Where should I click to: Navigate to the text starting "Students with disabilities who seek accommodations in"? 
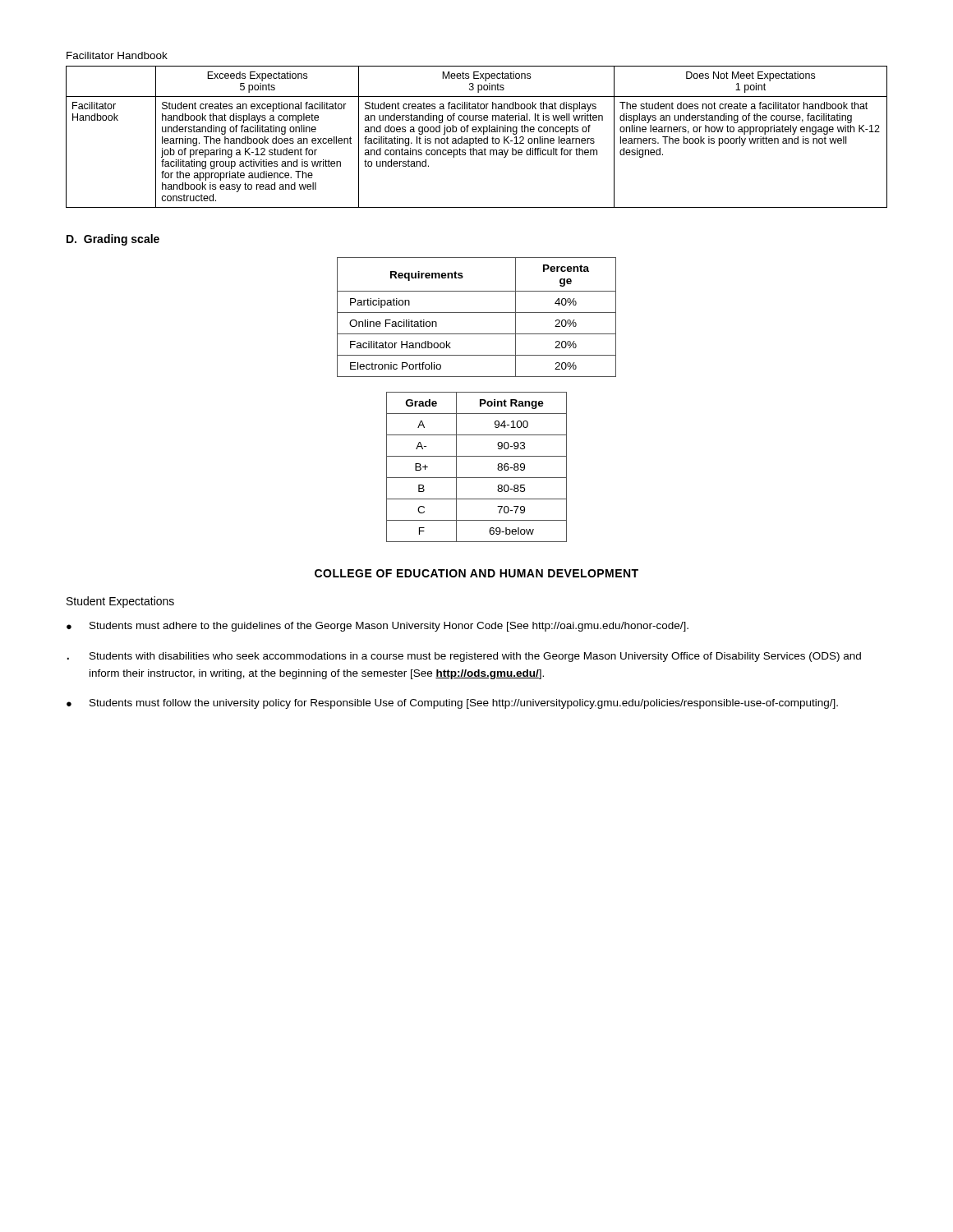[476, 665]
